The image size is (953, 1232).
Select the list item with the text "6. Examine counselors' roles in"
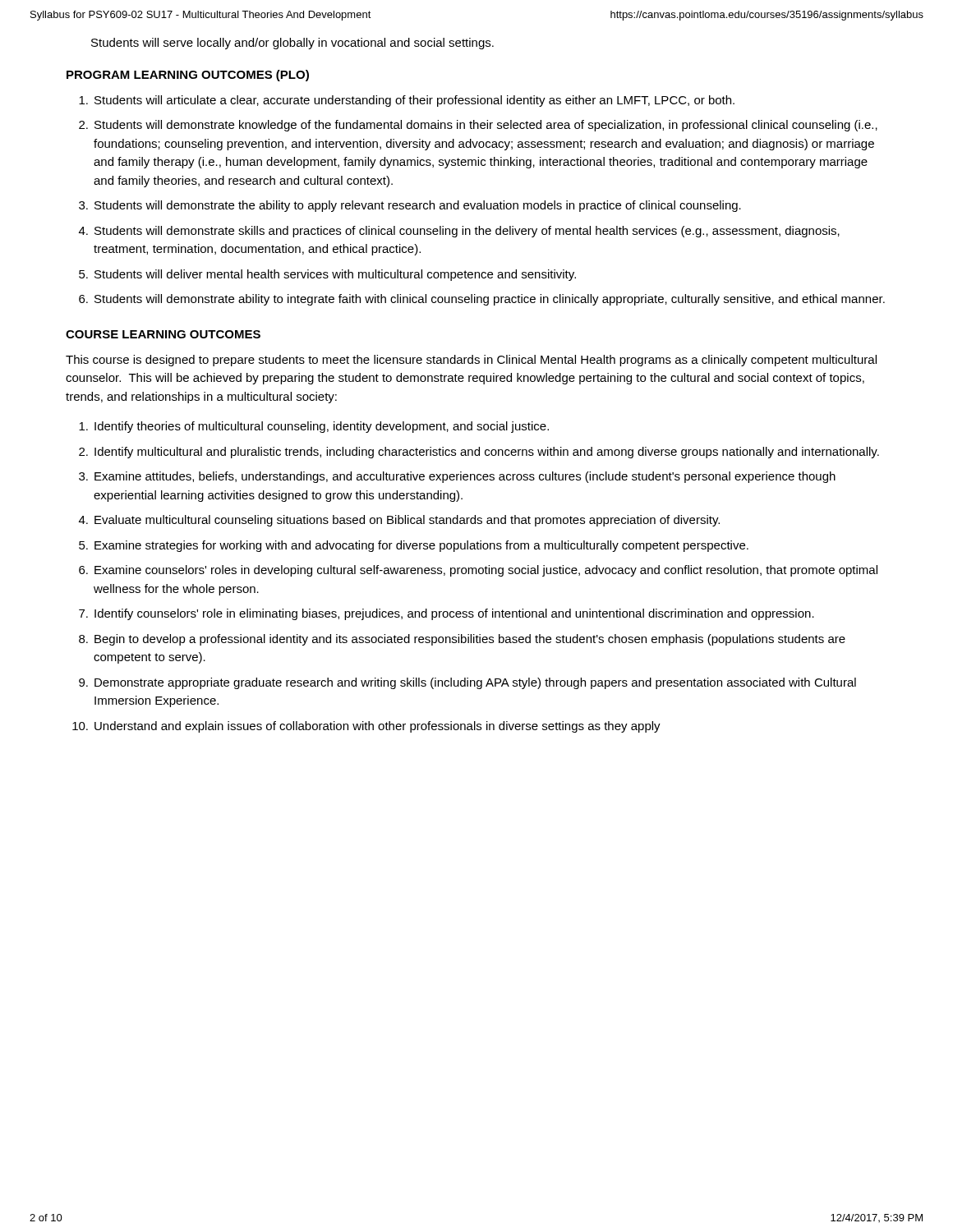point(476,579)
